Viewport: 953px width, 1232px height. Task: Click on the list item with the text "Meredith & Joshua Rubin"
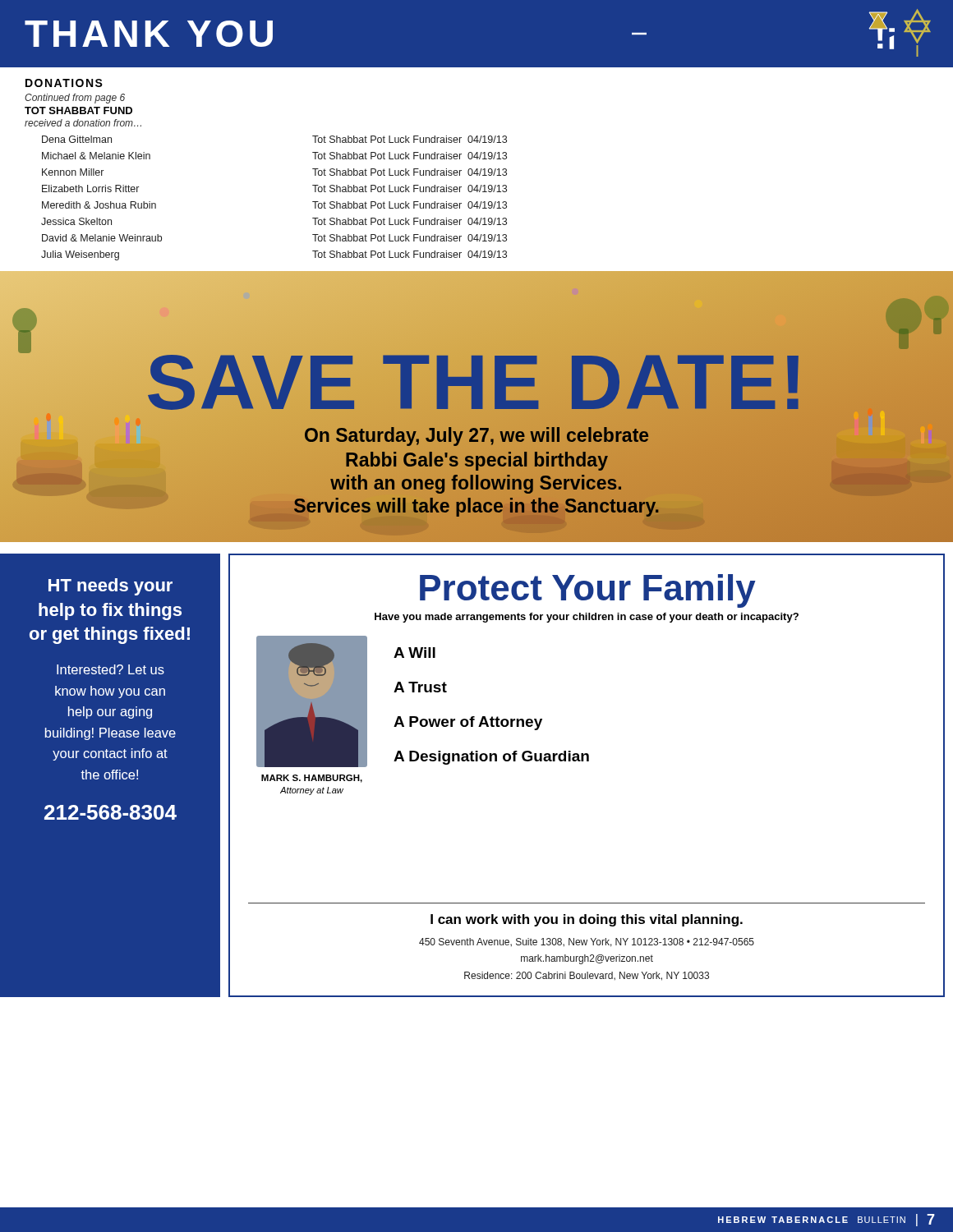(99, 205)
